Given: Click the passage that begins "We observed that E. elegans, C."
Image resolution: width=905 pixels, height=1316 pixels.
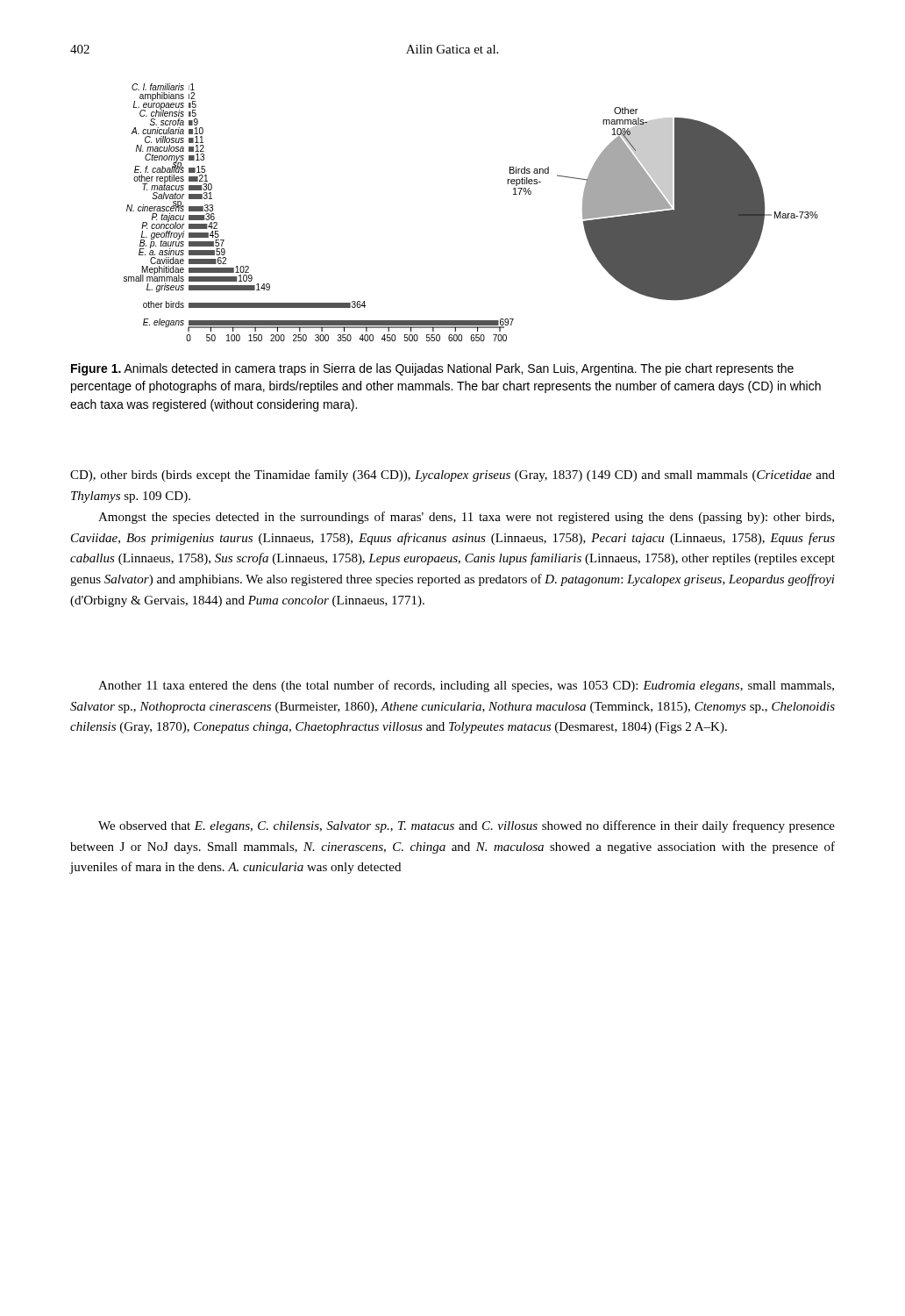Looking at the screenshot, I should pos(452,846).
